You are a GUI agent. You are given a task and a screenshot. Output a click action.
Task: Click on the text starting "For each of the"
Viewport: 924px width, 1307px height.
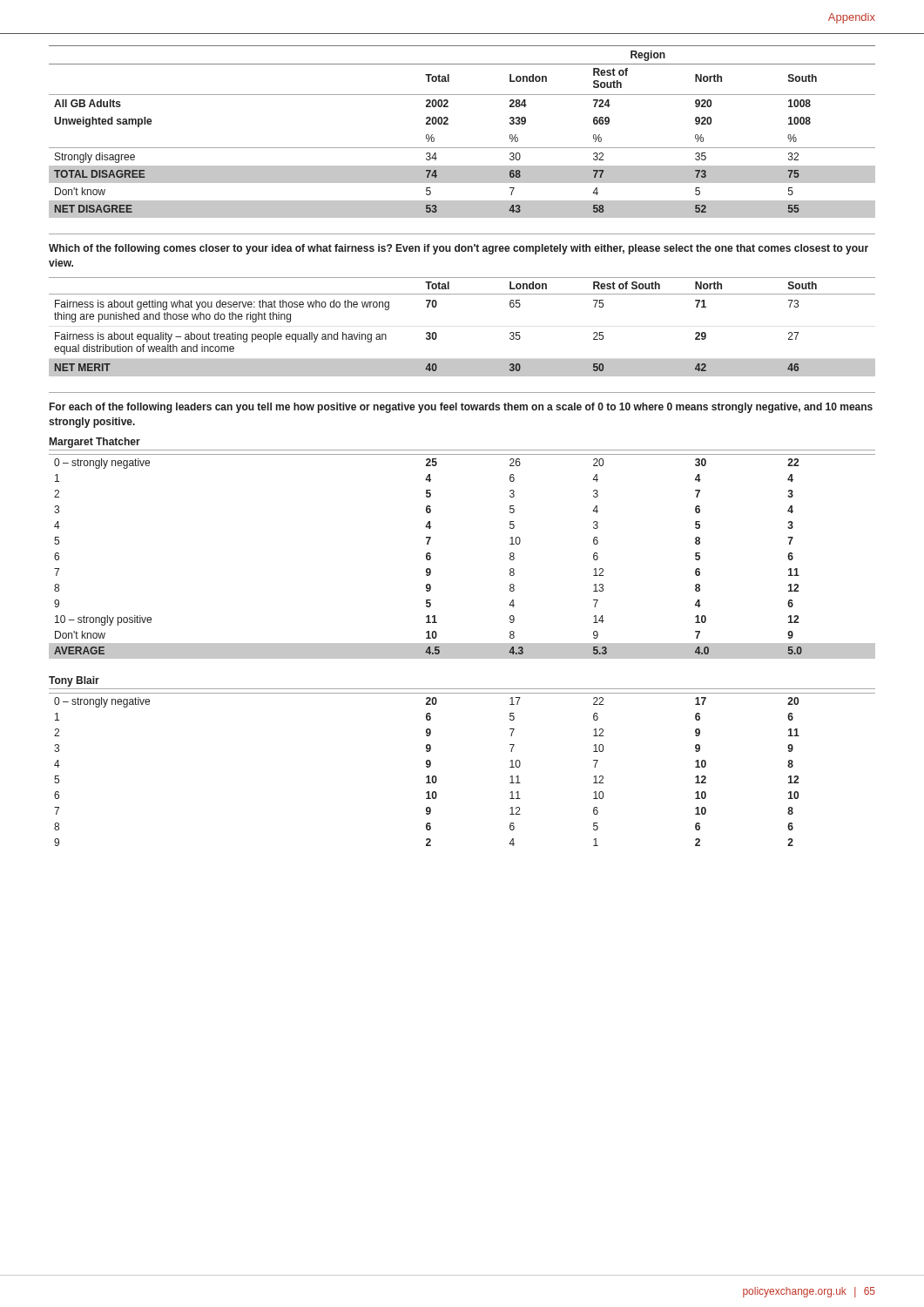[461, 414]
